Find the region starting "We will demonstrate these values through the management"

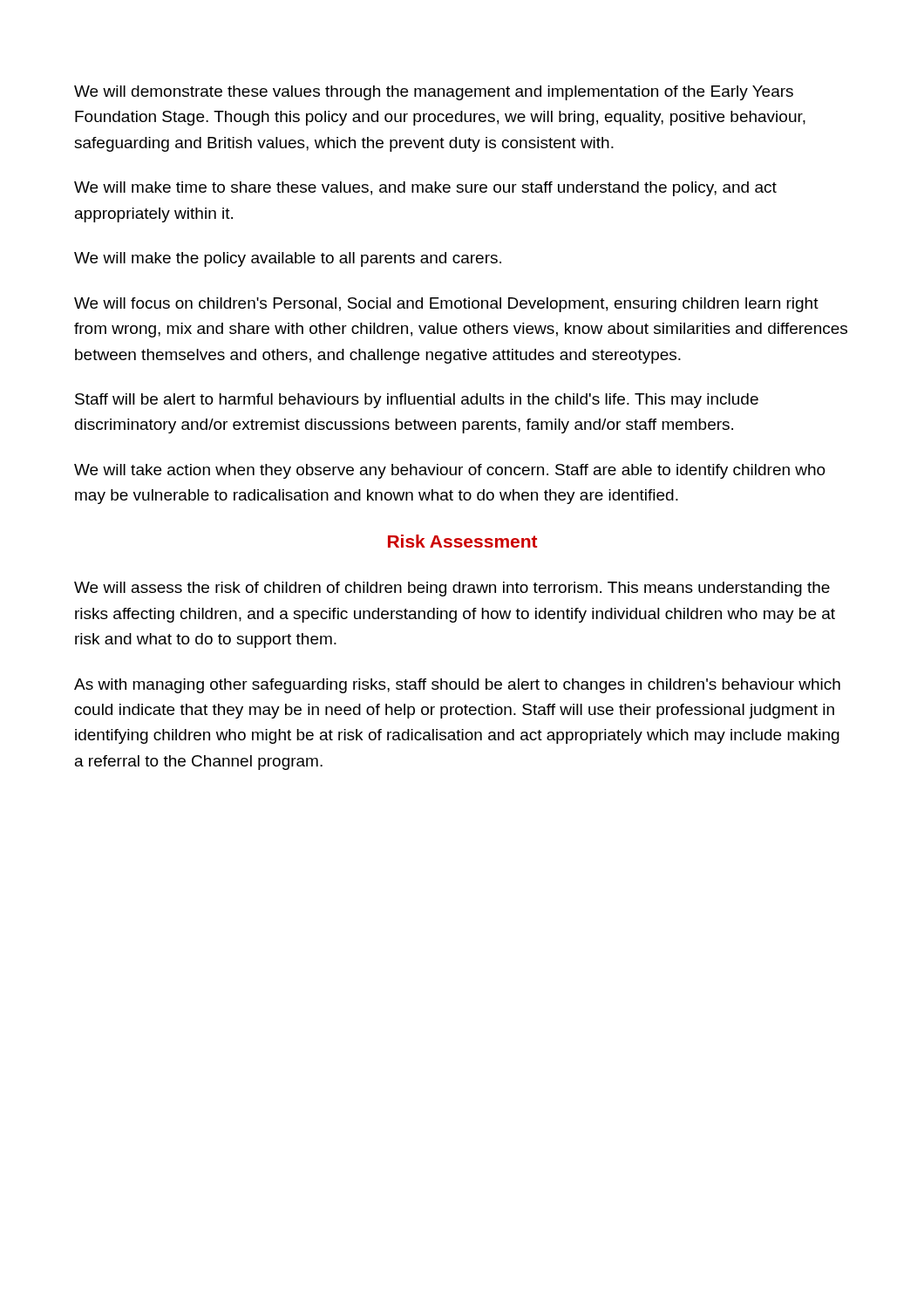tap(440, 117)
